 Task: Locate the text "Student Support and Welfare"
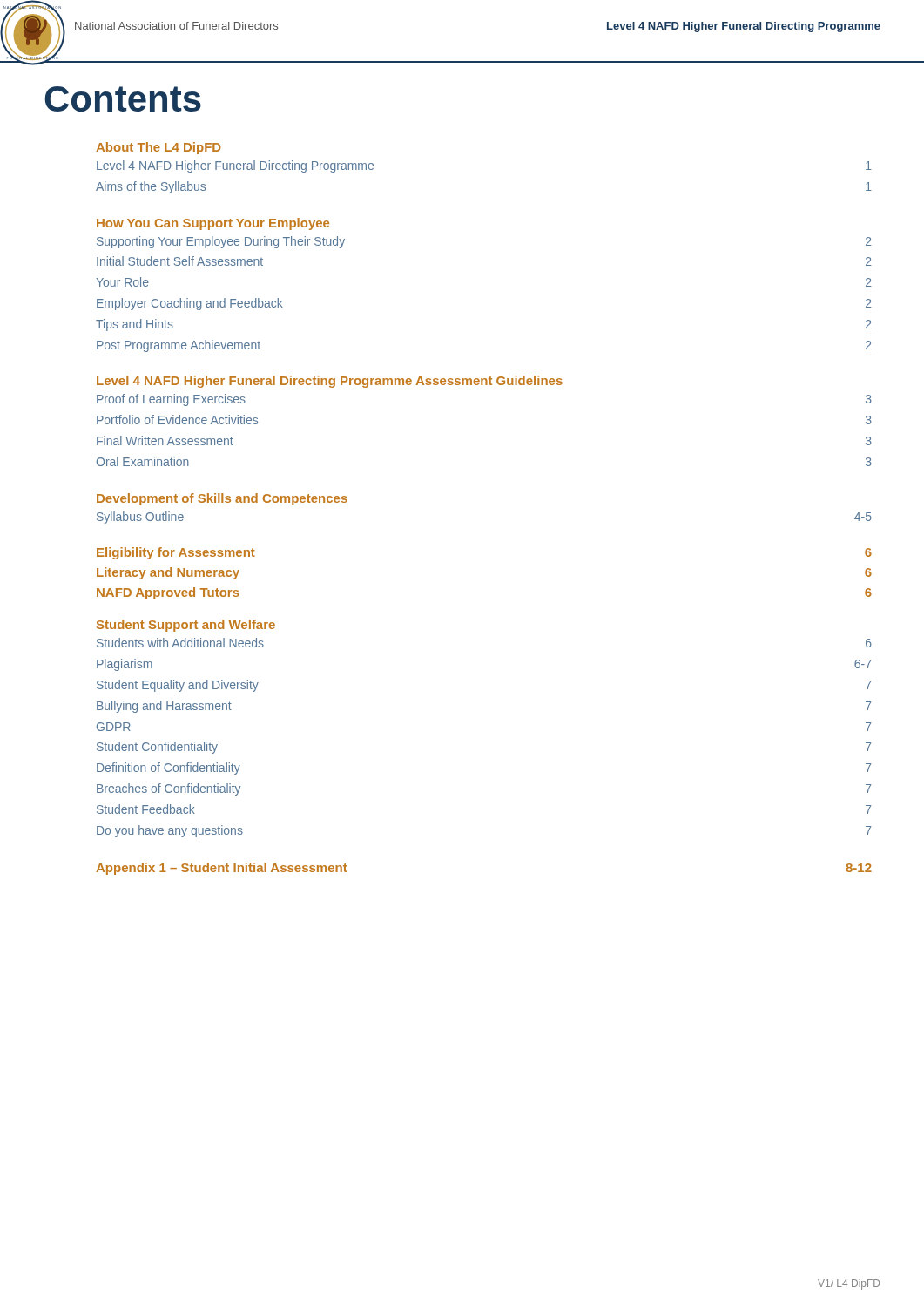[x=186, y=625]
